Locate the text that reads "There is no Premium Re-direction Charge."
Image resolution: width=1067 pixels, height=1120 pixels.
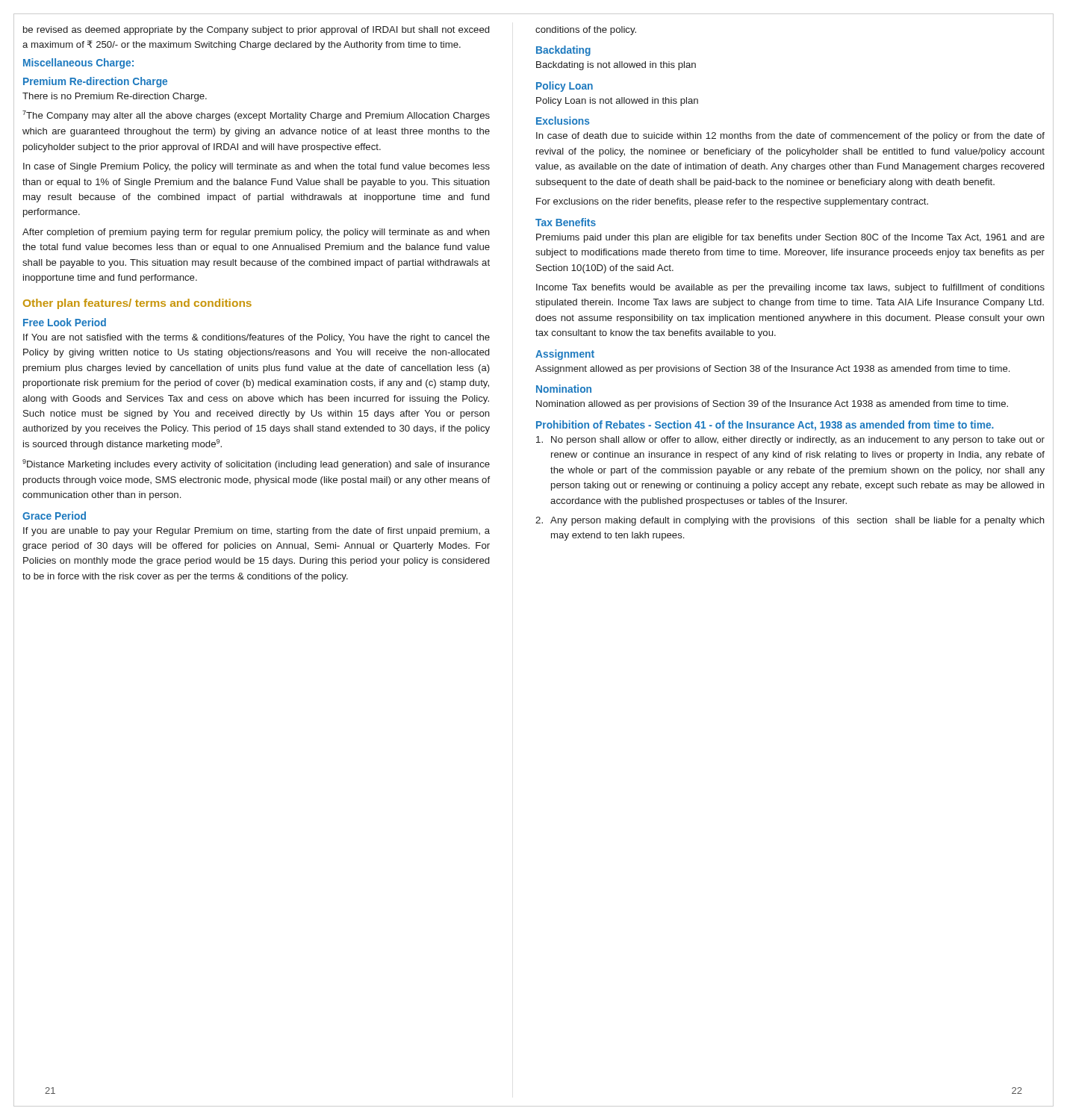click(x=115, y=96)
